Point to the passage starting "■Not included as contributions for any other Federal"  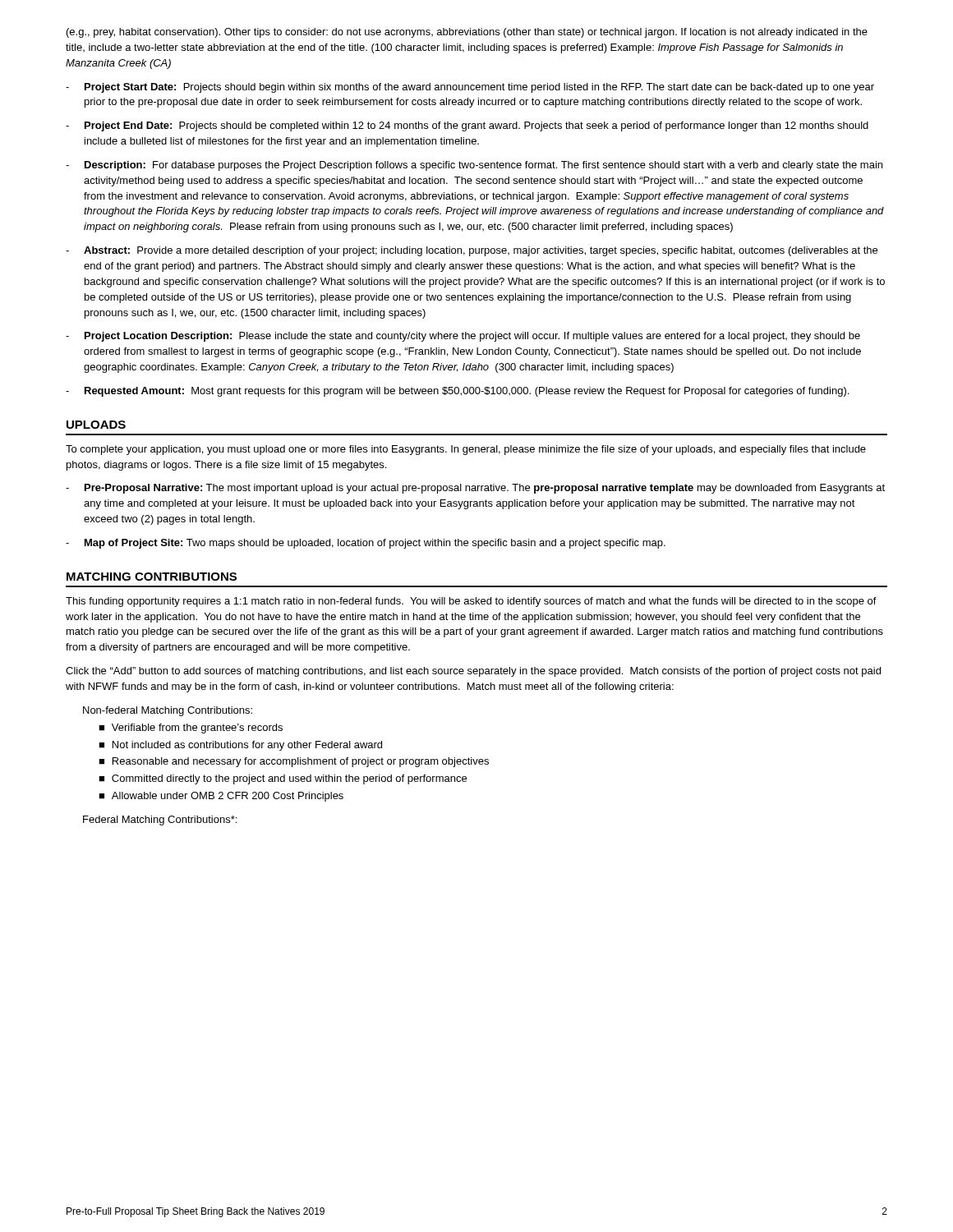tap(241, 745)
